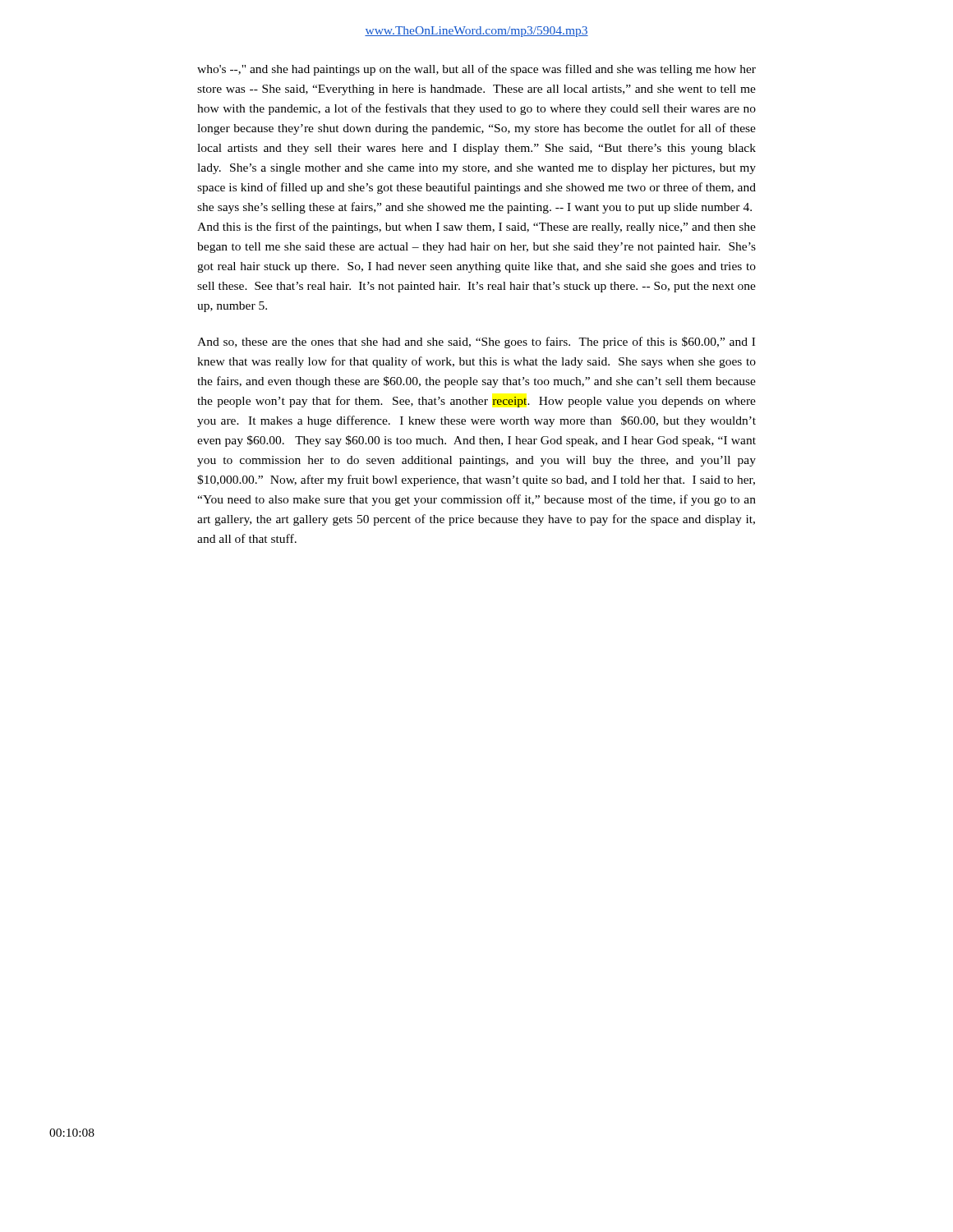Click on the region starting "And so, these are the"
Viewport: 953px width, 1232px height.
point(476,440)
